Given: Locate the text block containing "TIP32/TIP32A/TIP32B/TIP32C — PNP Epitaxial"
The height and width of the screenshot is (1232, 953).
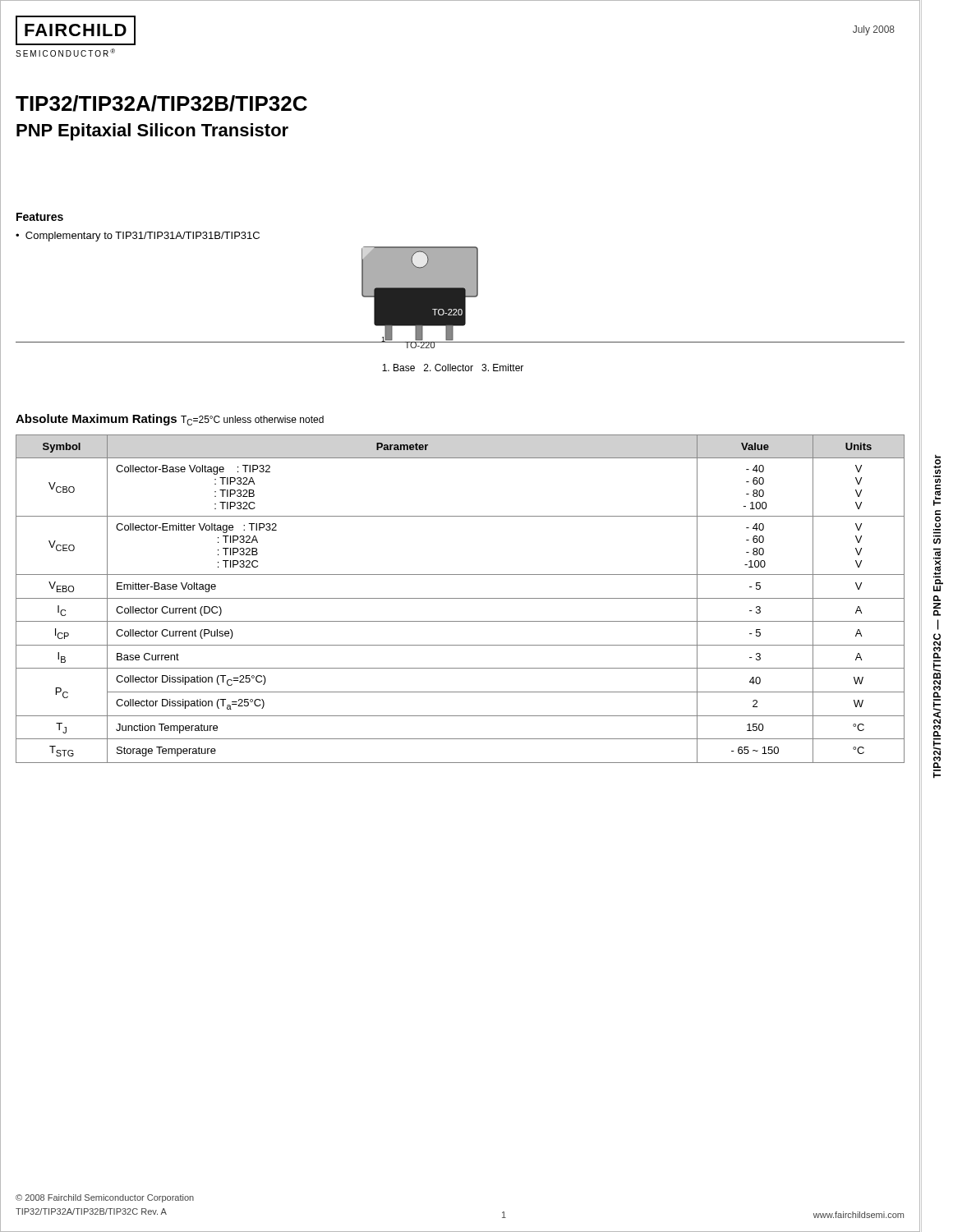Looking at the screenshot, I should [x=937, y=616].
